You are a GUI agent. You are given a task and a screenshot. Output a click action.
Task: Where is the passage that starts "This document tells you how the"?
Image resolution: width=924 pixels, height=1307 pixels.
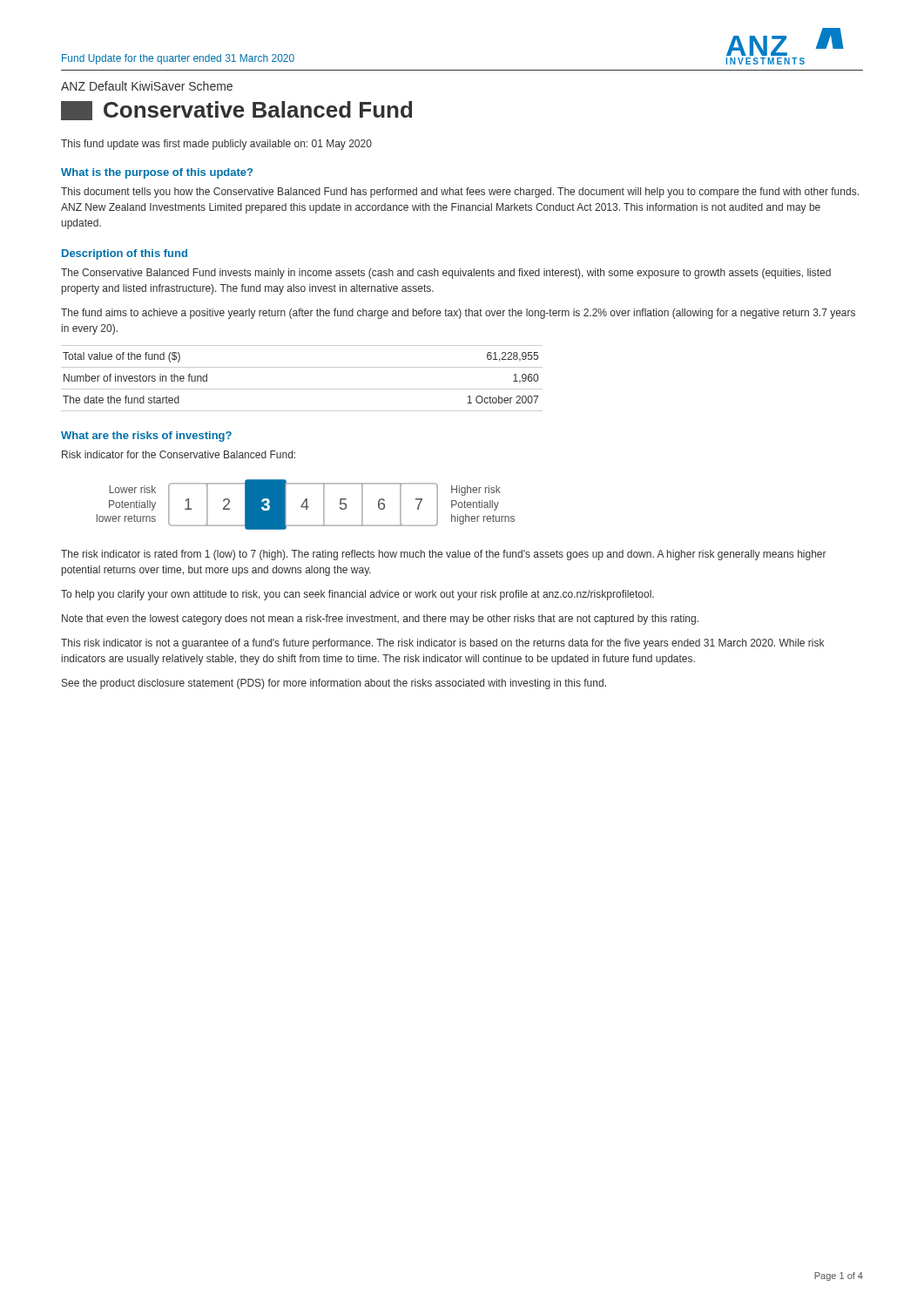(x=460, y=207)
